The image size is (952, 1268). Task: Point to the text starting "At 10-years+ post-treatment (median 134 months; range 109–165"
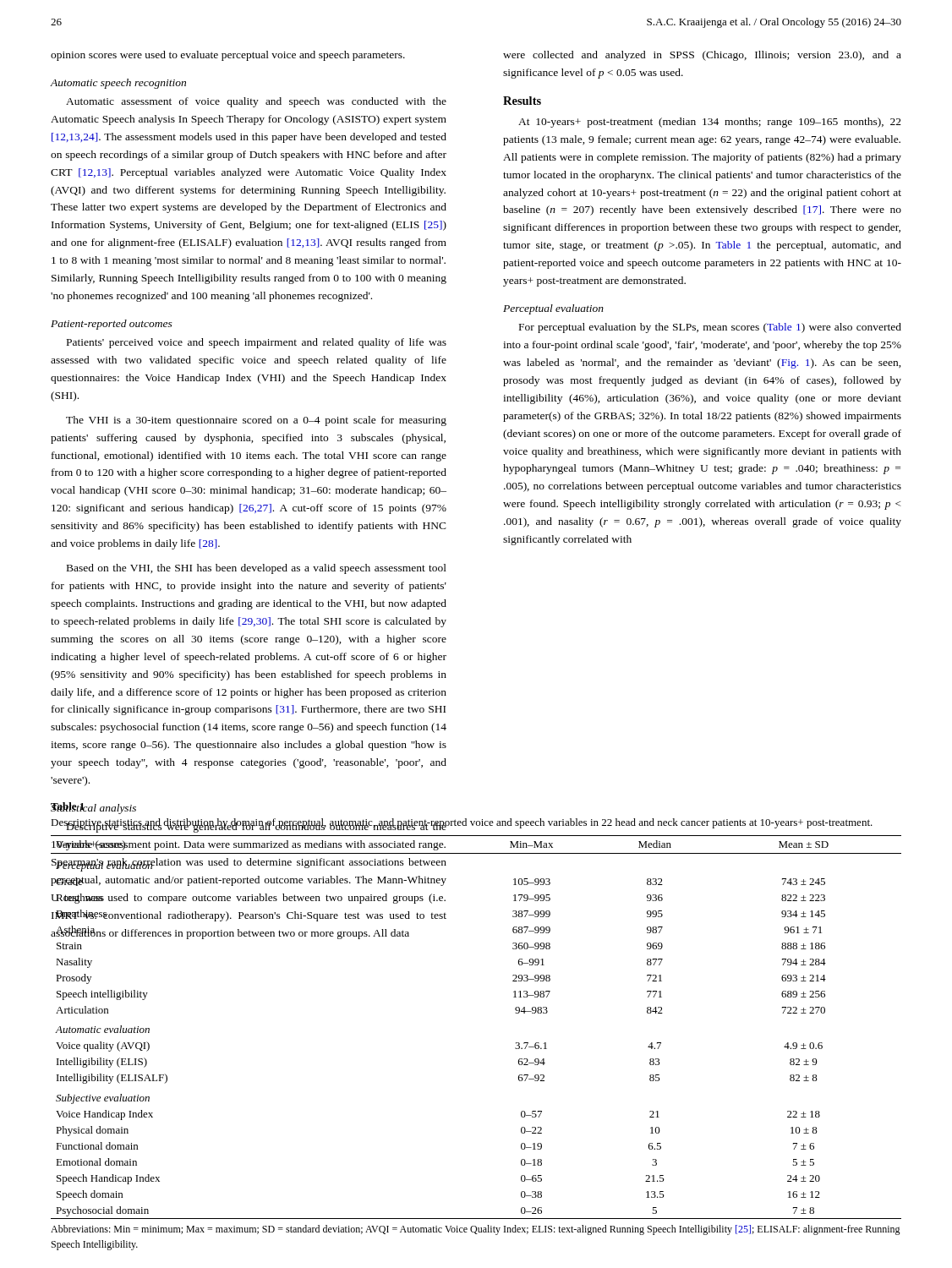click(702, 201)
